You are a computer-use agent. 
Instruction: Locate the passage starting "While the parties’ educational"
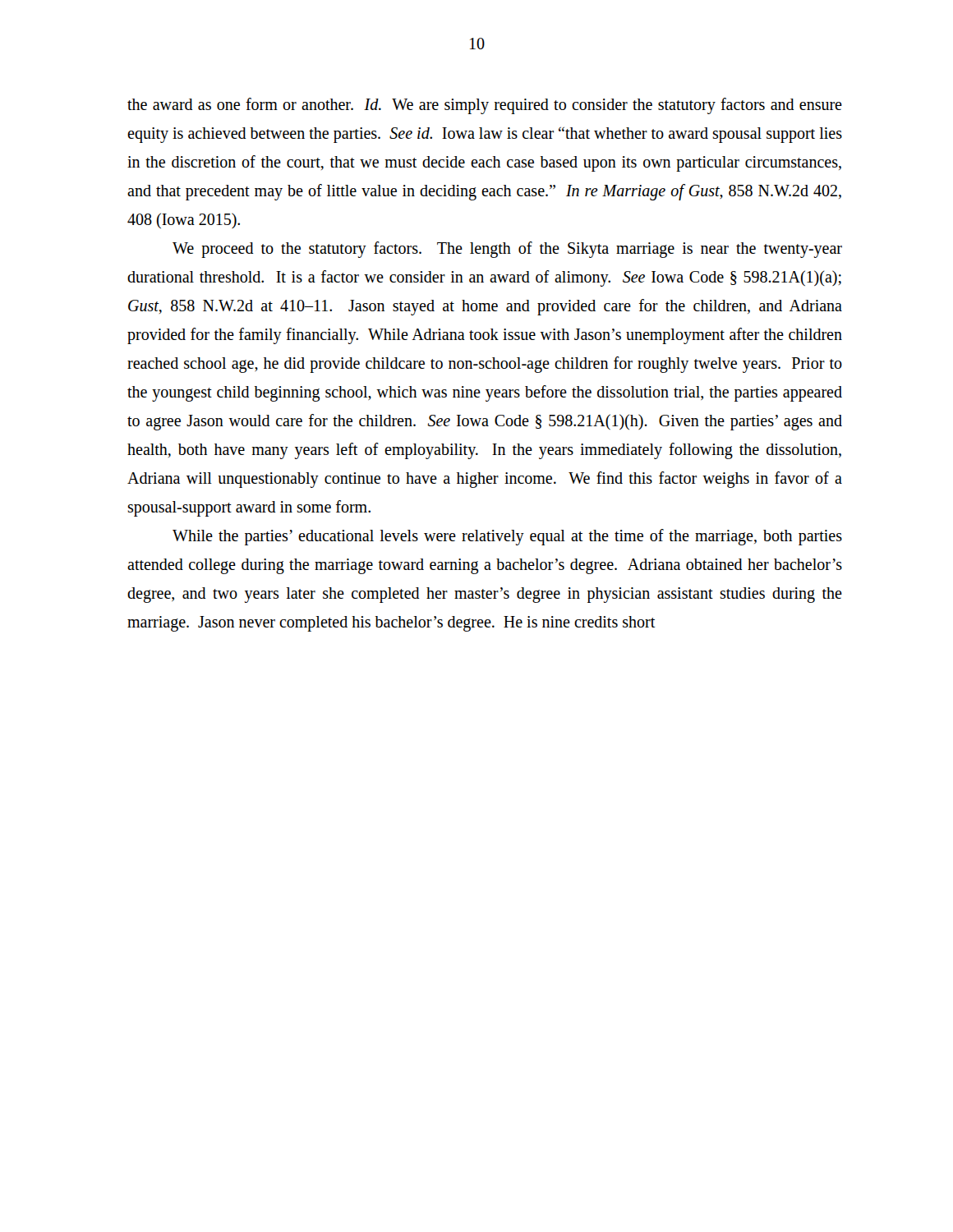[x=485, y=579]
